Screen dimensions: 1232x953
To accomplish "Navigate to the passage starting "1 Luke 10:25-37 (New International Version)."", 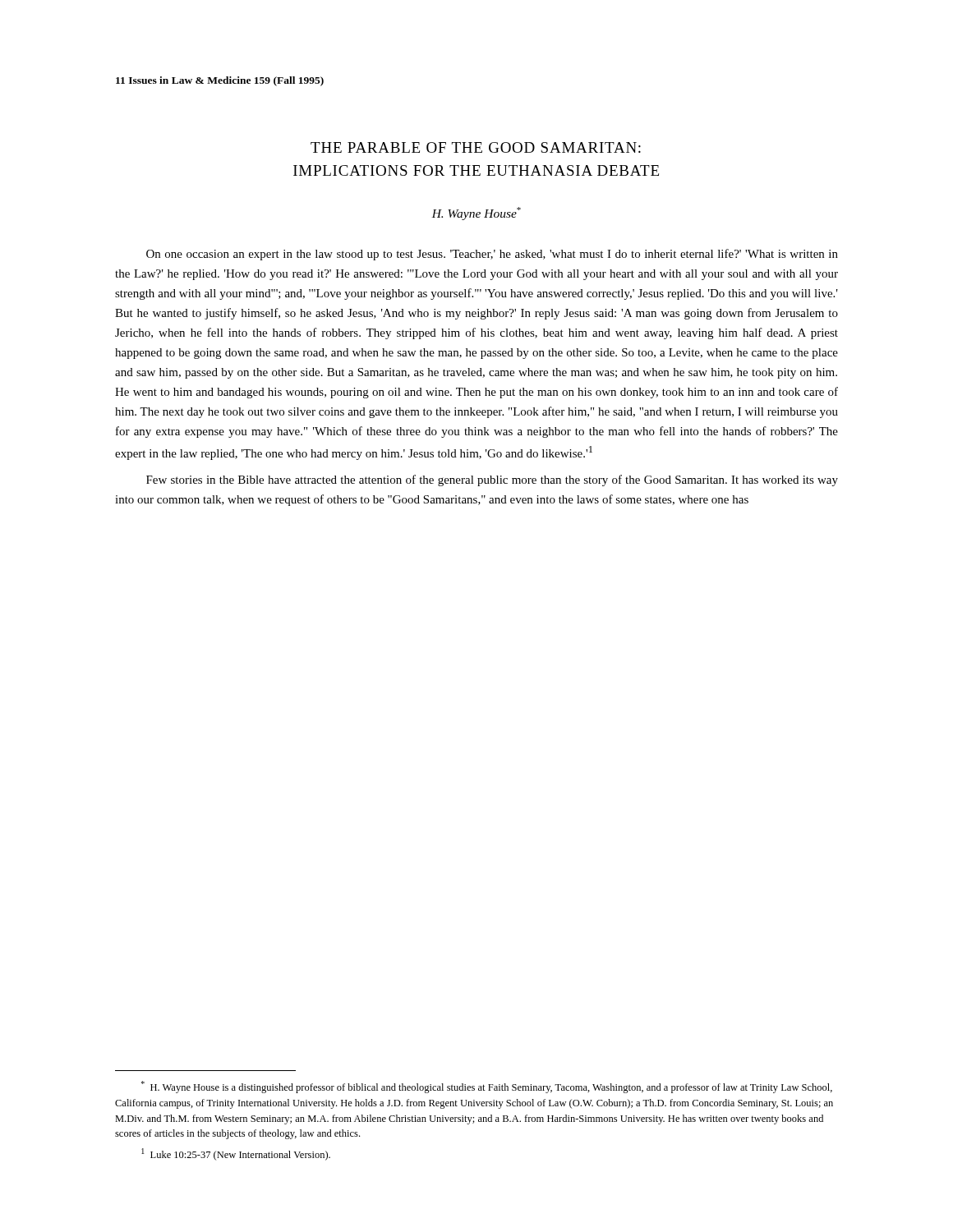I will click(236, 1154).
